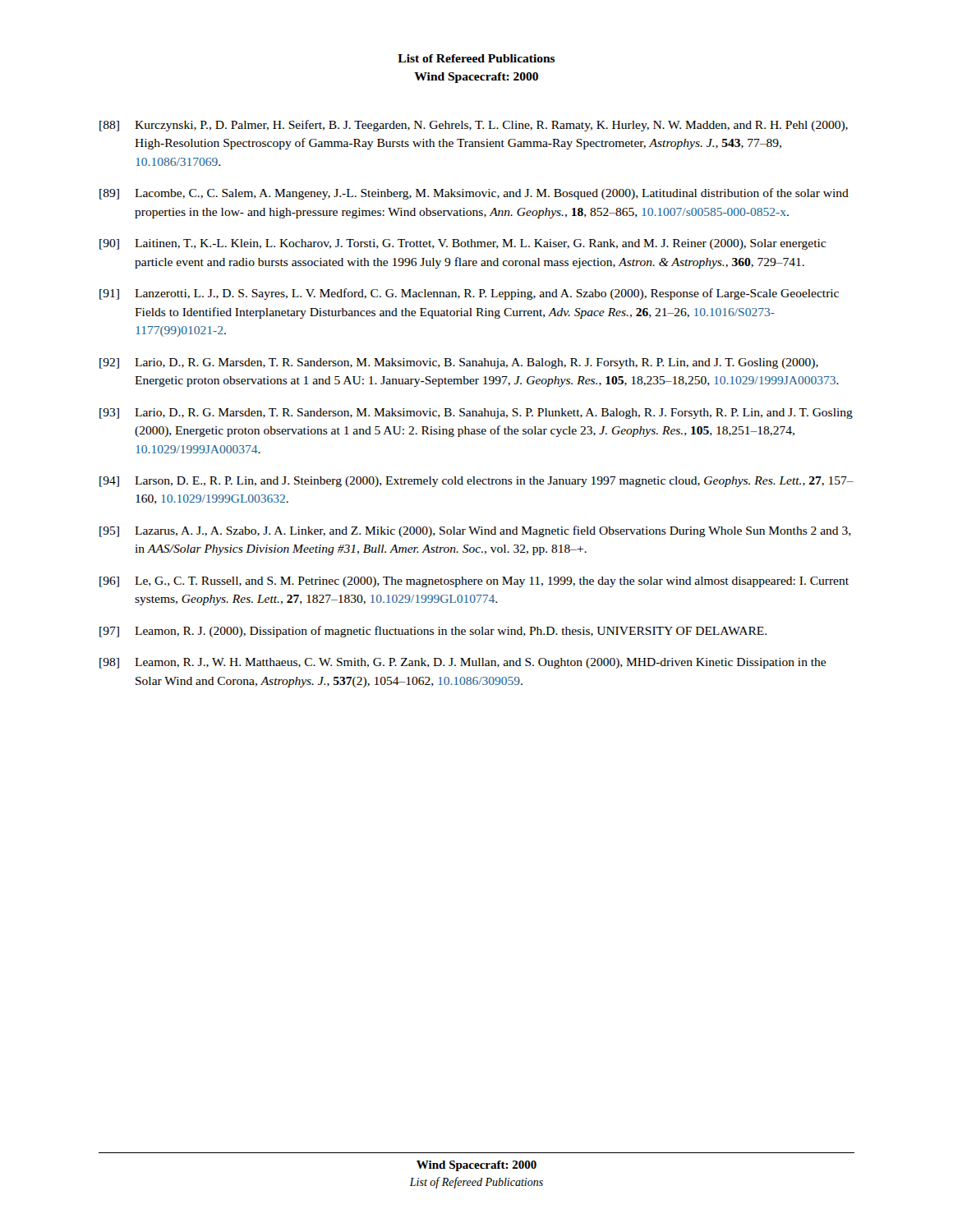Click on the list item that reads "[95] Lazarus, A. J.,"
953x1232 pixels.
pos(476,540)
